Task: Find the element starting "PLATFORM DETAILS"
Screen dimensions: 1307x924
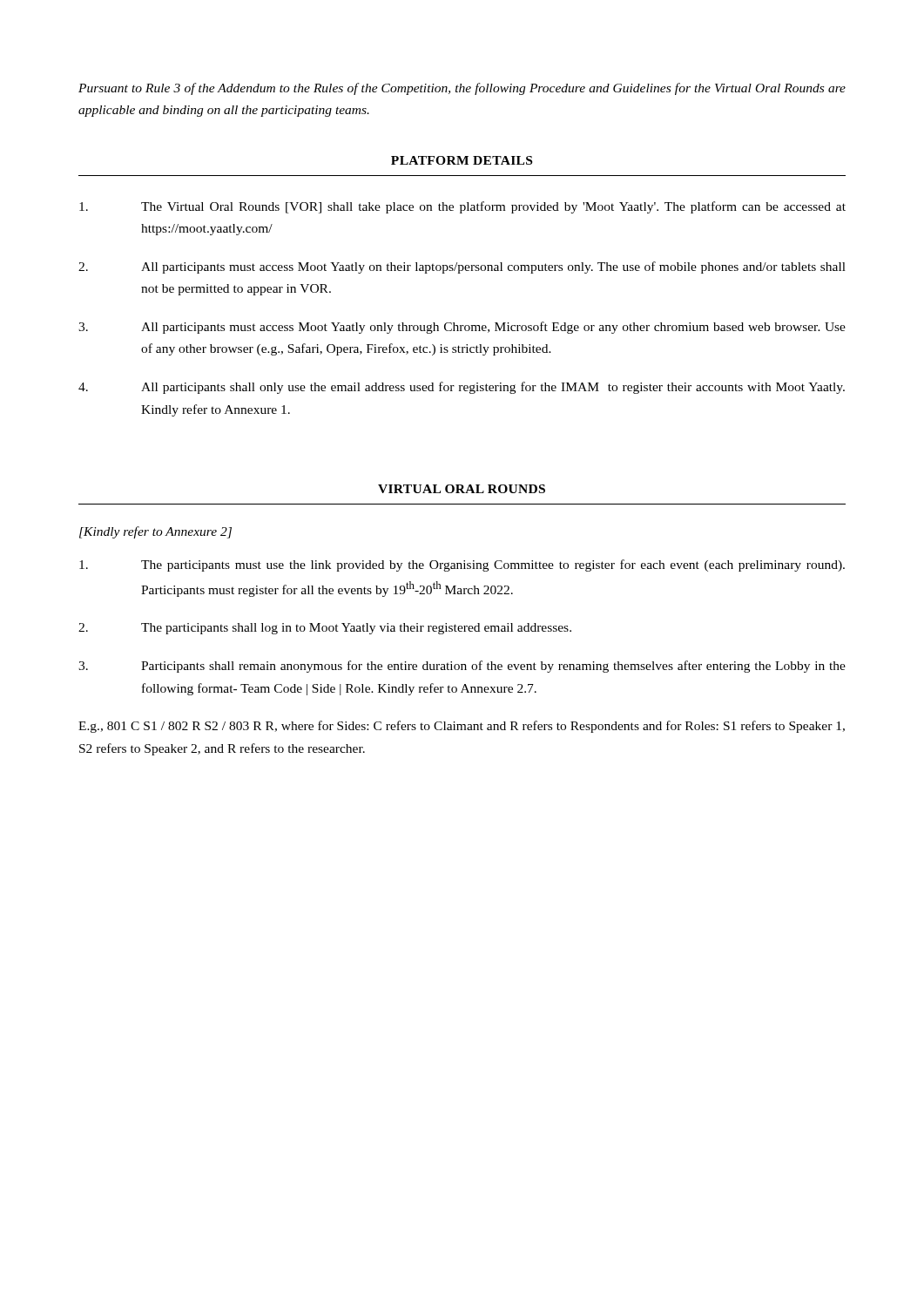Action: click(x=462, y=160)
